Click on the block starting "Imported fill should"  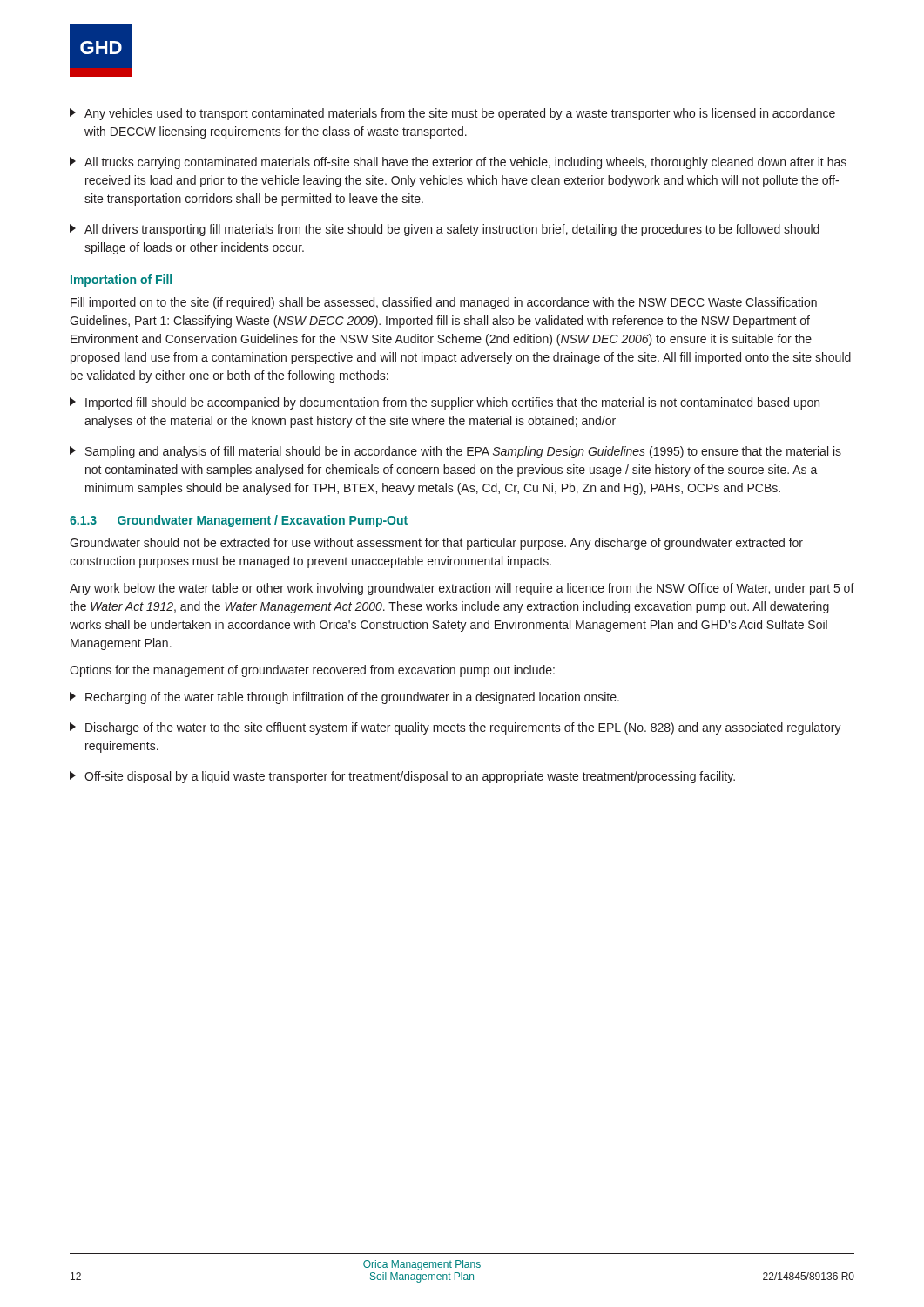462,412
